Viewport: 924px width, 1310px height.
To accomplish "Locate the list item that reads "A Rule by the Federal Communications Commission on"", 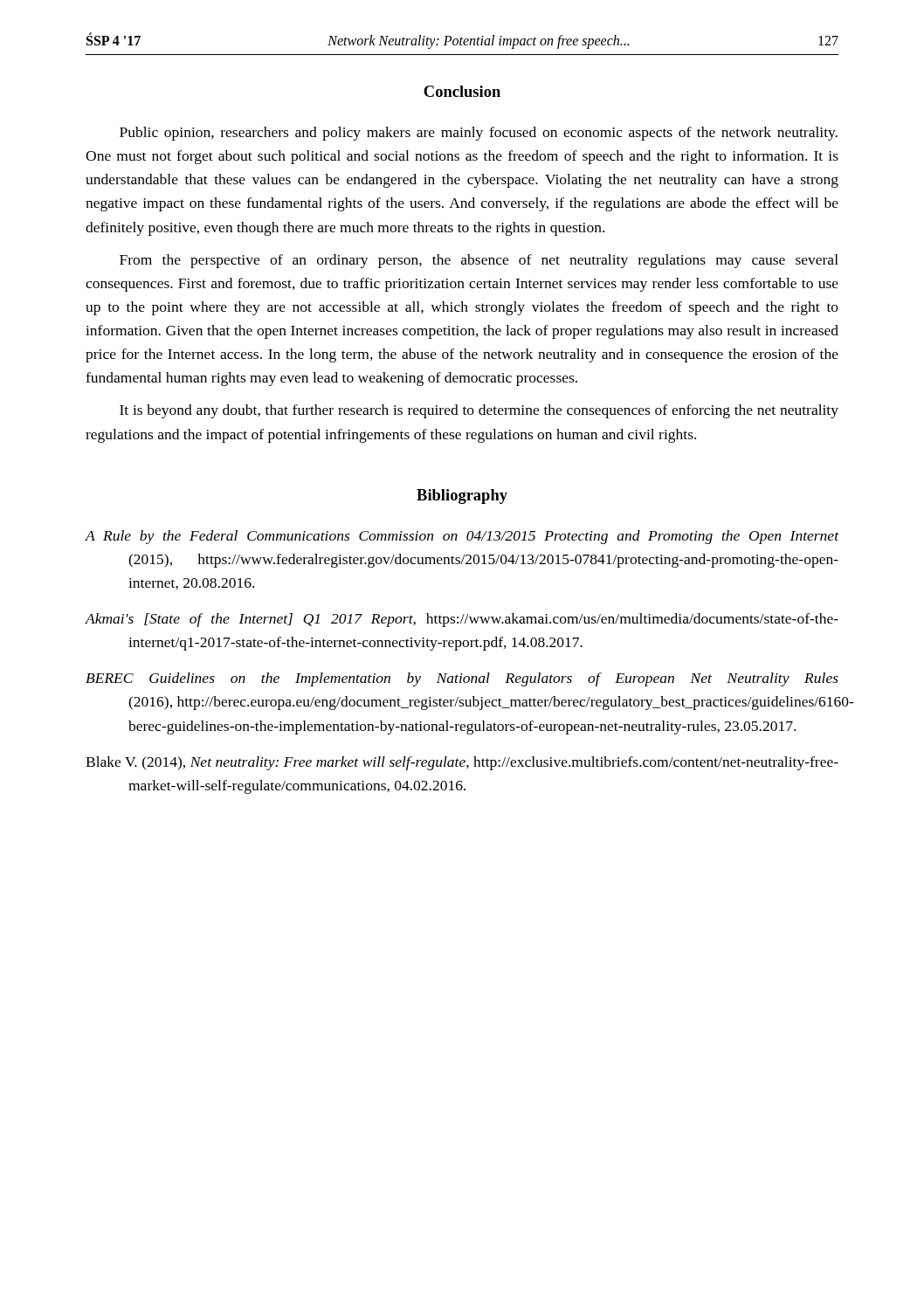I will click(x=462, y=559).
